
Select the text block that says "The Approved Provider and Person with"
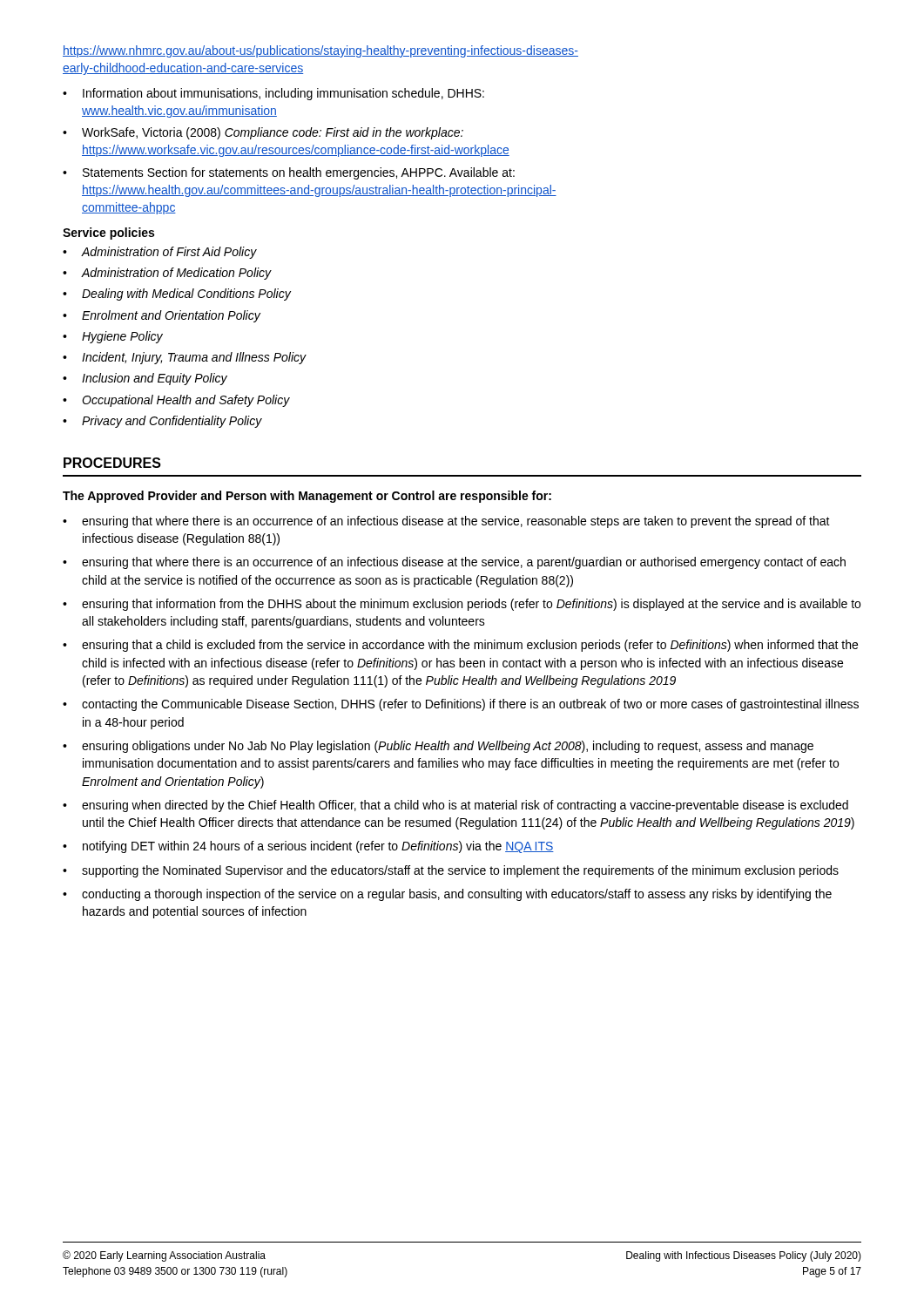pyautogui.click(x=307, y=496)
